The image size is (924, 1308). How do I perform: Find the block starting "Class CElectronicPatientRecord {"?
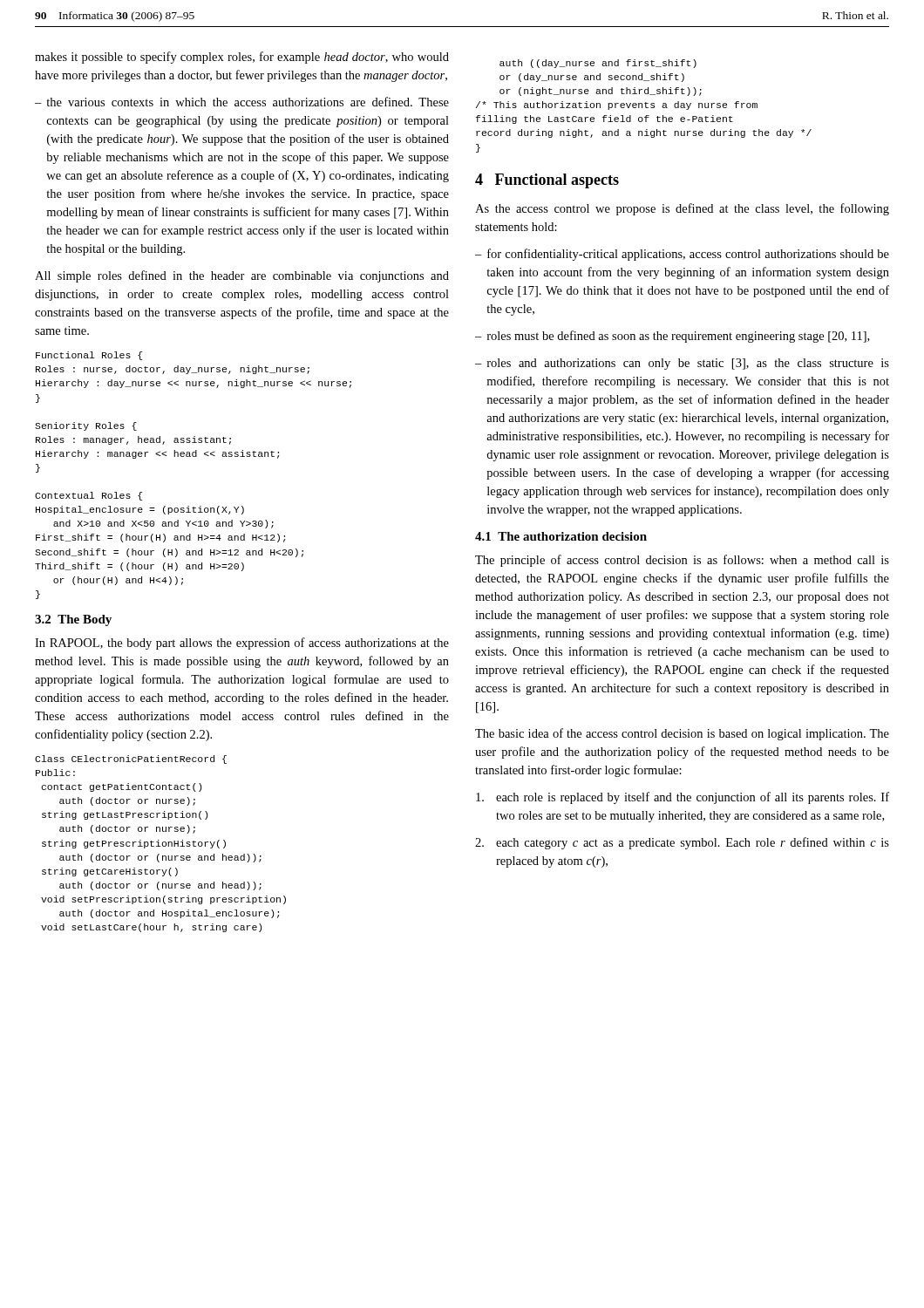[x=242, y=844]
